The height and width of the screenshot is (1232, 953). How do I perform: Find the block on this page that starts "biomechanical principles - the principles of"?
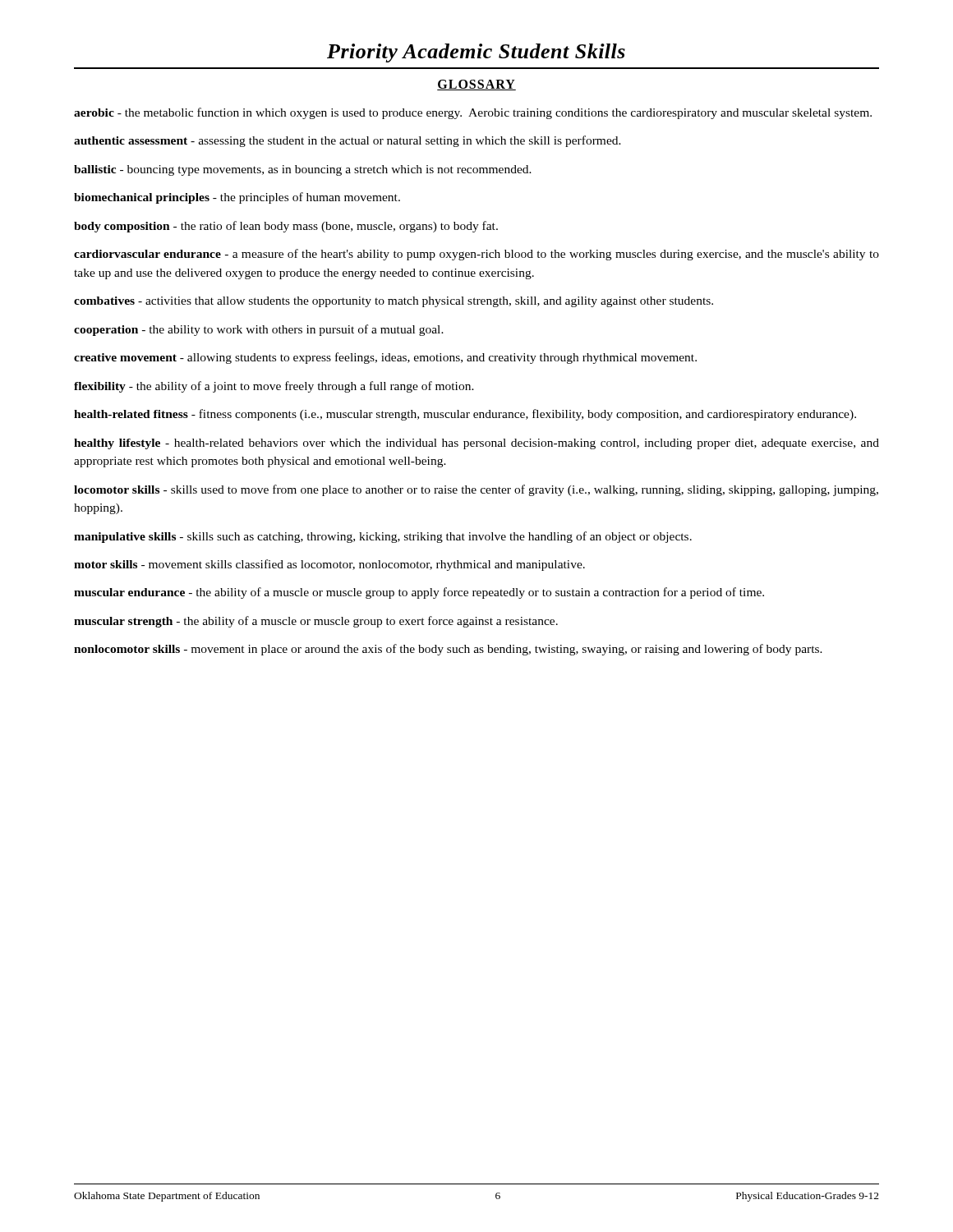237,197
